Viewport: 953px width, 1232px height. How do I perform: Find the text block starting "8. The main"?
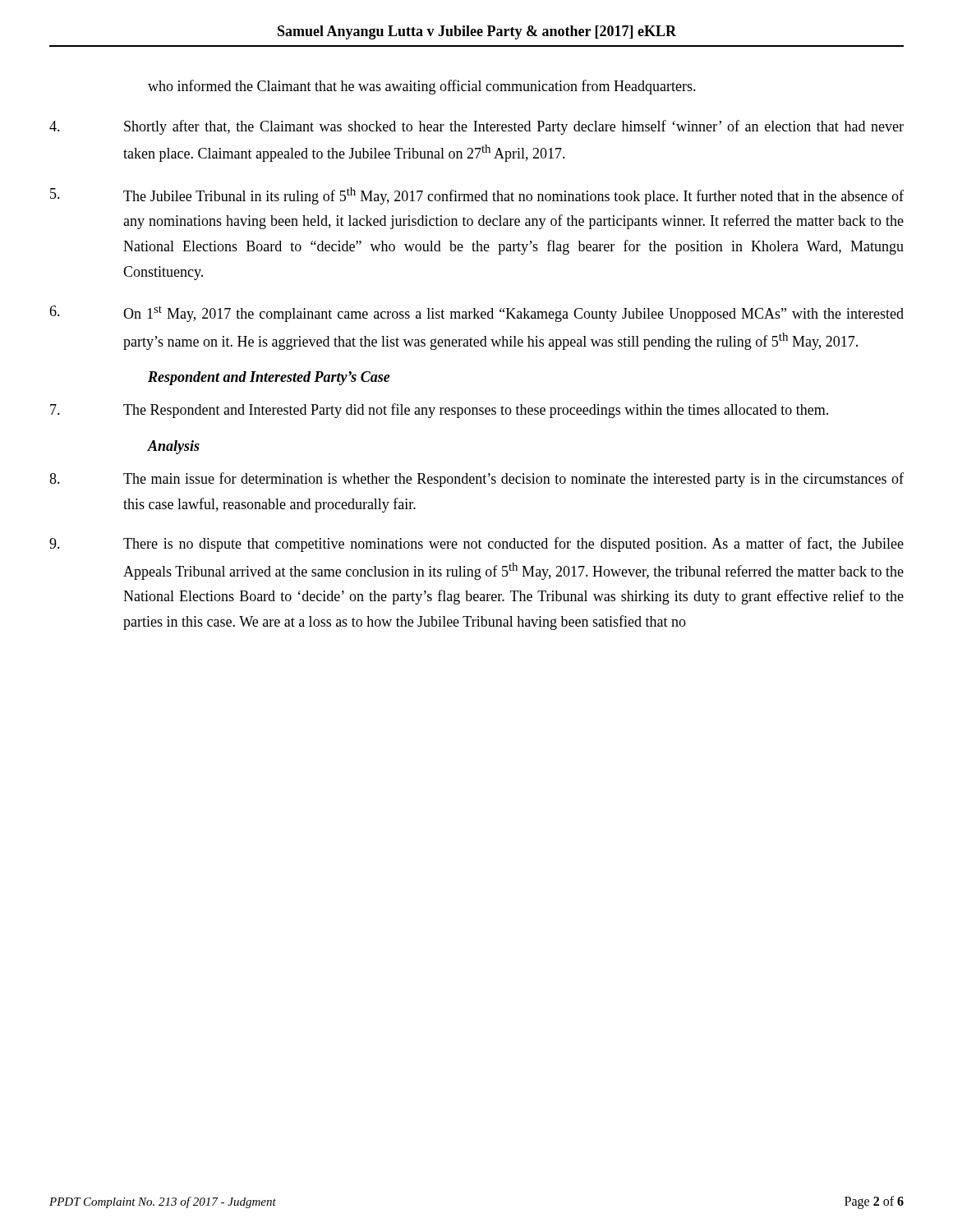(476, 492)
